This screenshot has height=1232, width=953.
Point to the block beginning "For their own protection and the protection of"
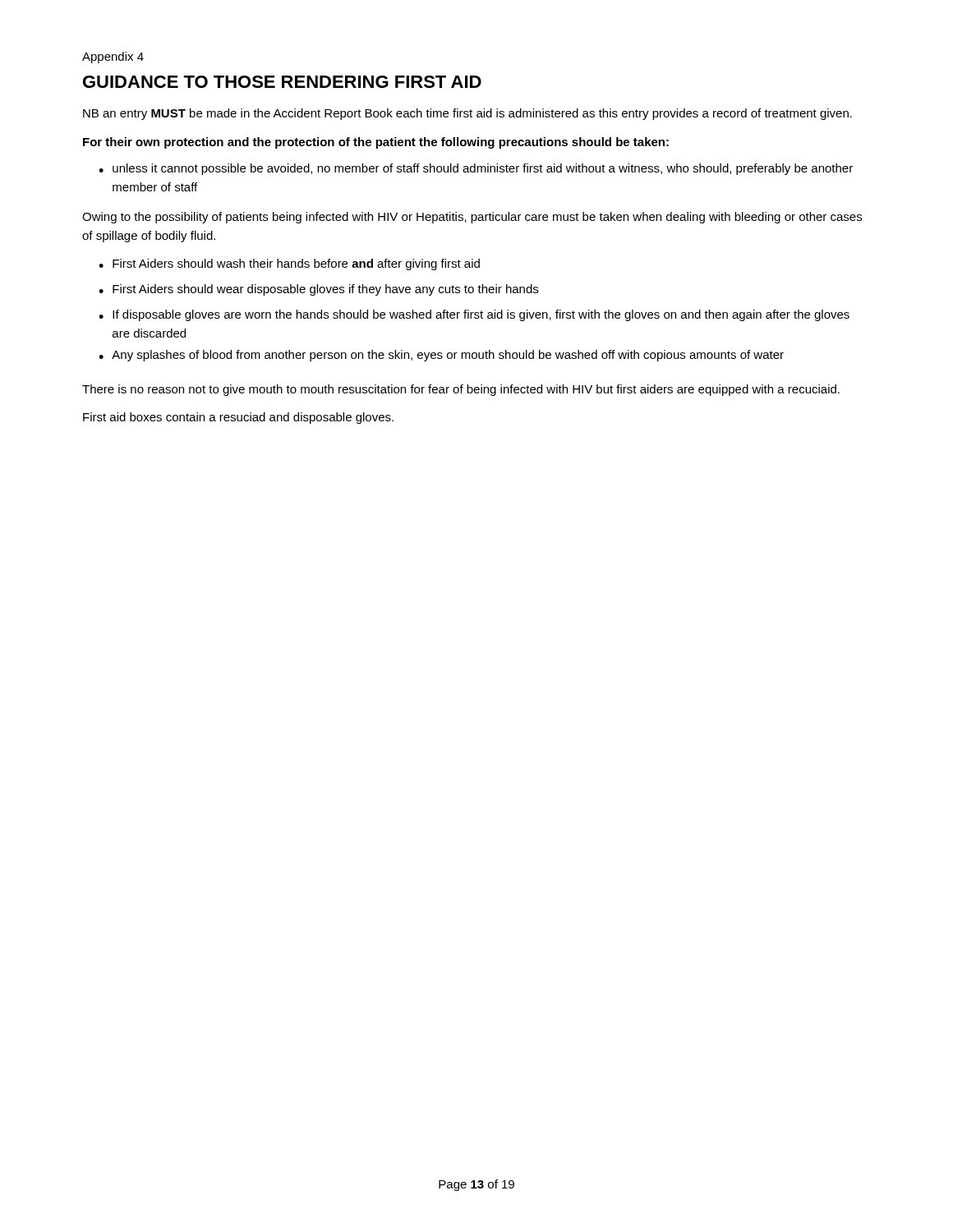point(376,141)
